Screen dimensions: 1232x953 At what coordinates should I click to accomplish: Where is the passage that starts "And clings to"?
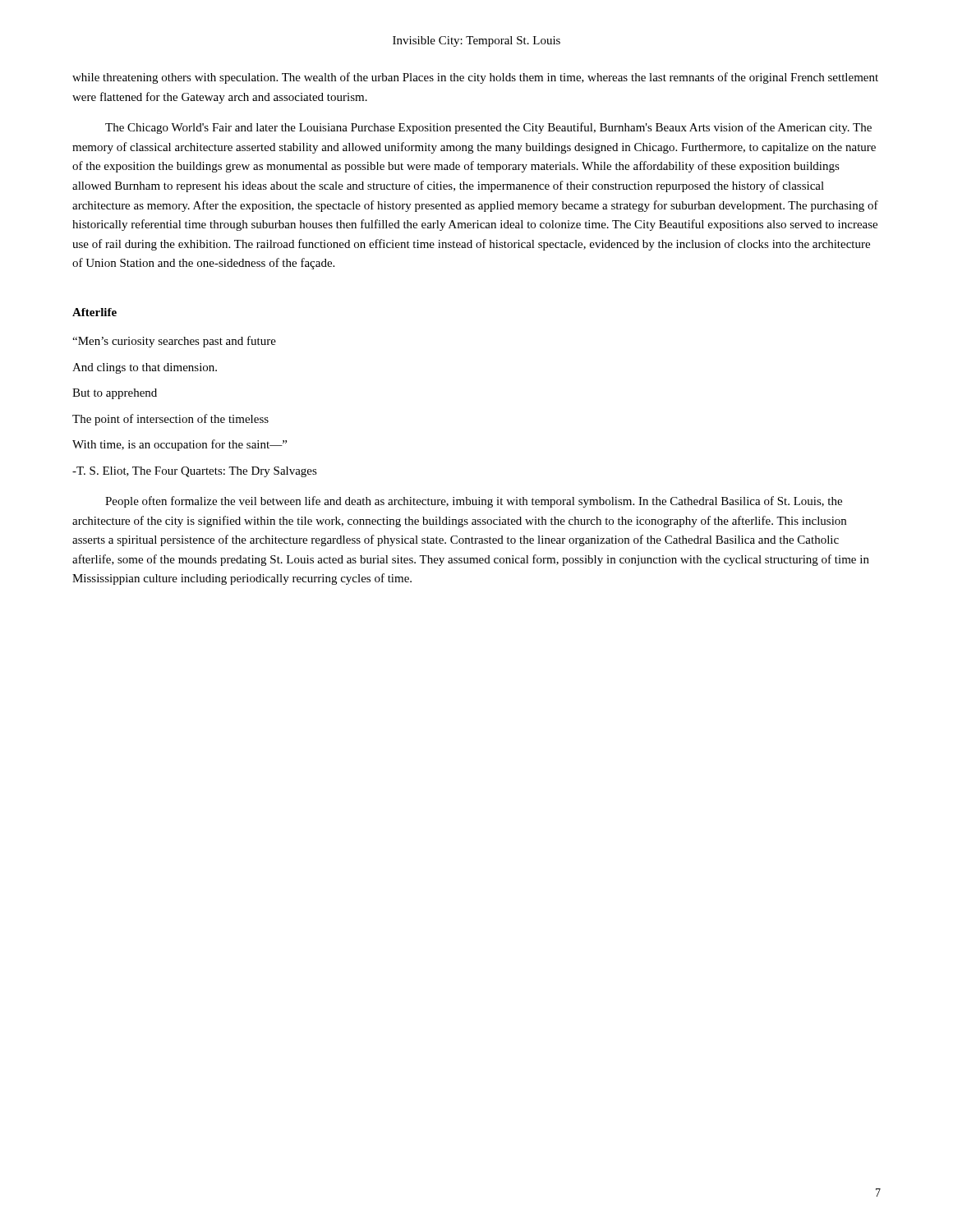[x=145, y=367]
